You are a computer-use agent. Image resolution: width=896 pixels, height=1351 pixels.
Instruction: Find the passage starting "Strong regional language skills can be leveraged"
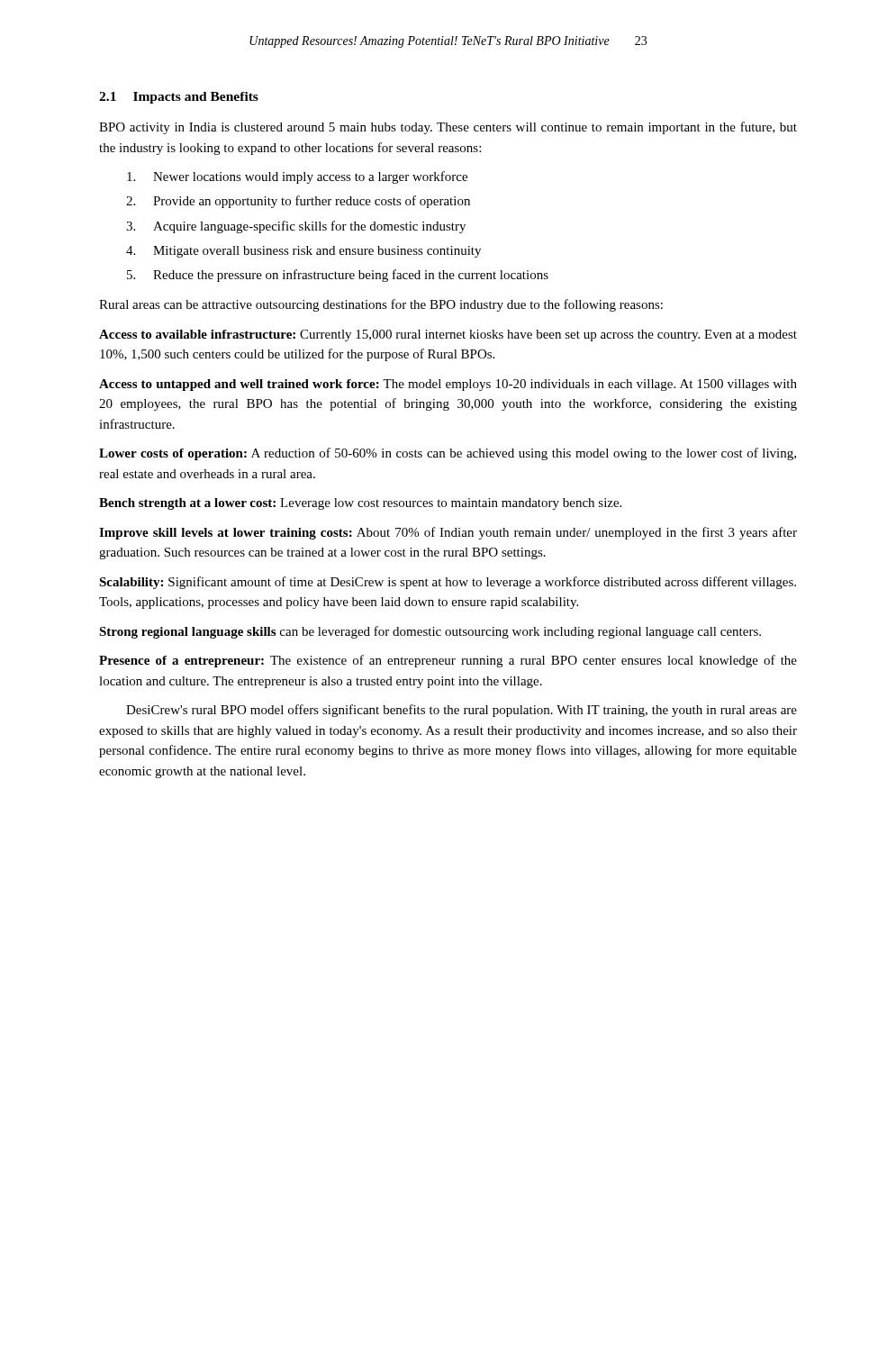[x=430, y=631]
